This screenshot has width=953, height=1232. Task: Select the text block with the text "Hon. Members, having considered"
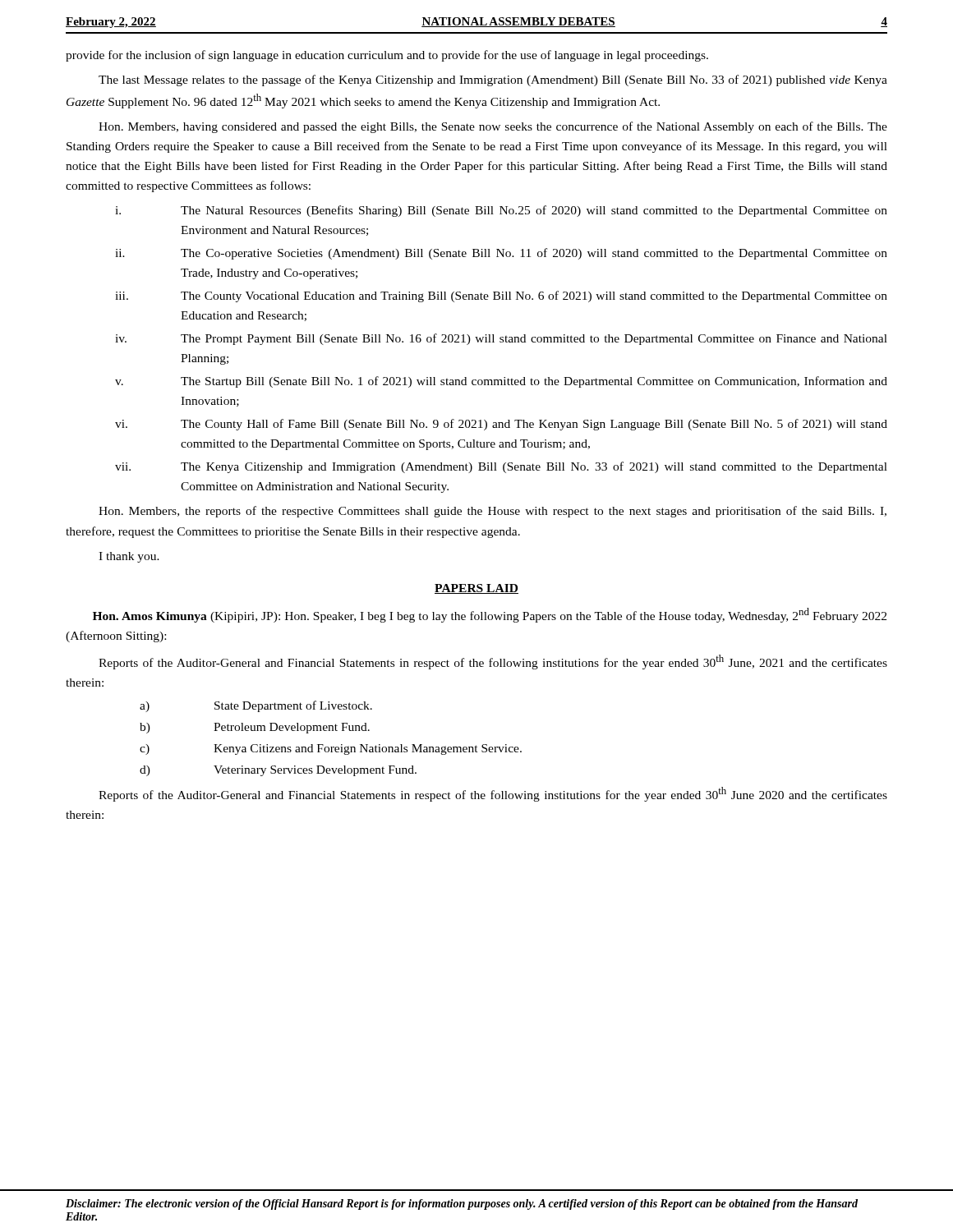point(476,156)
